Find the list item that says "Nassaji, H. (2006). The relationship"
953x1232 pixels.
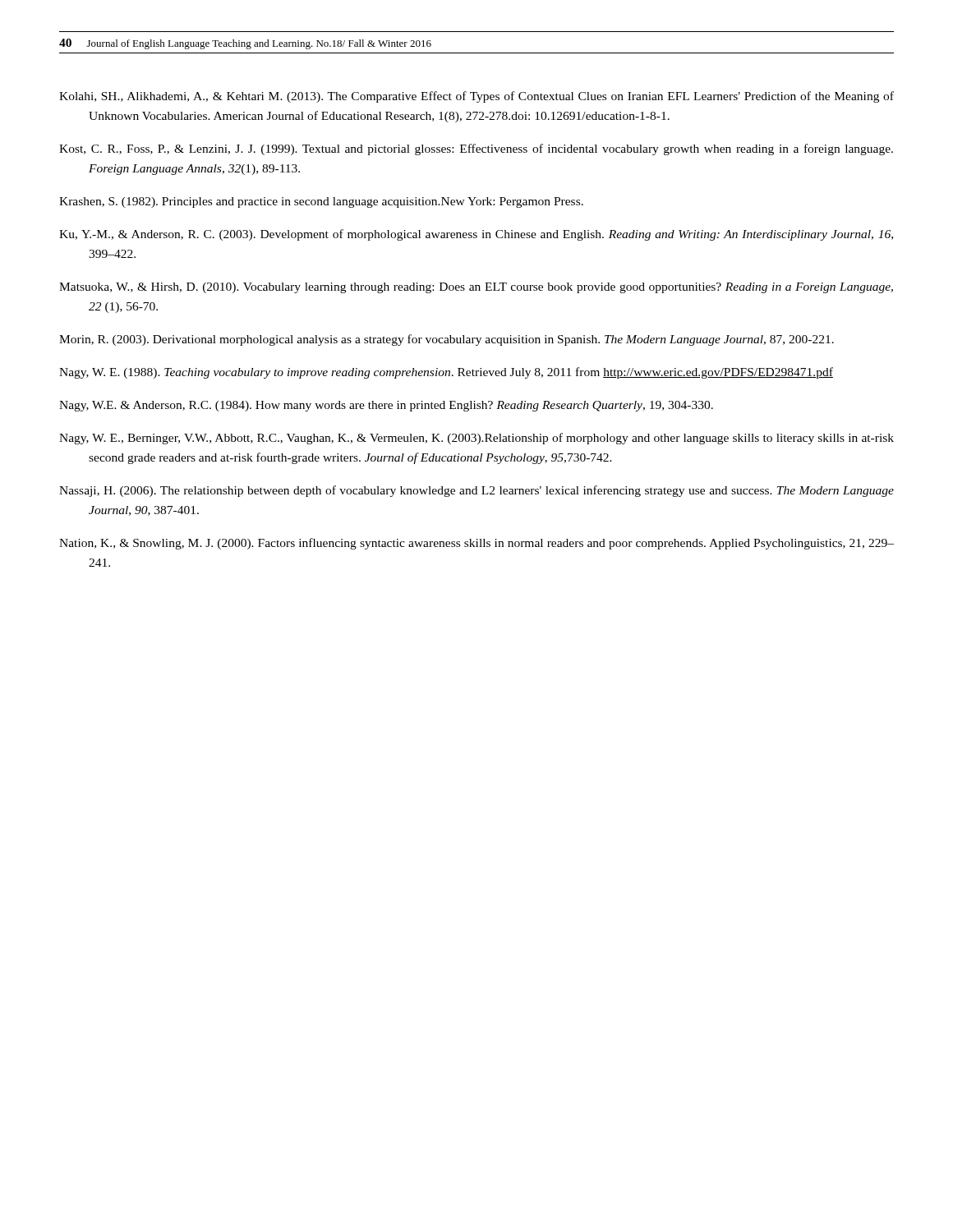(x=476, y=500)
